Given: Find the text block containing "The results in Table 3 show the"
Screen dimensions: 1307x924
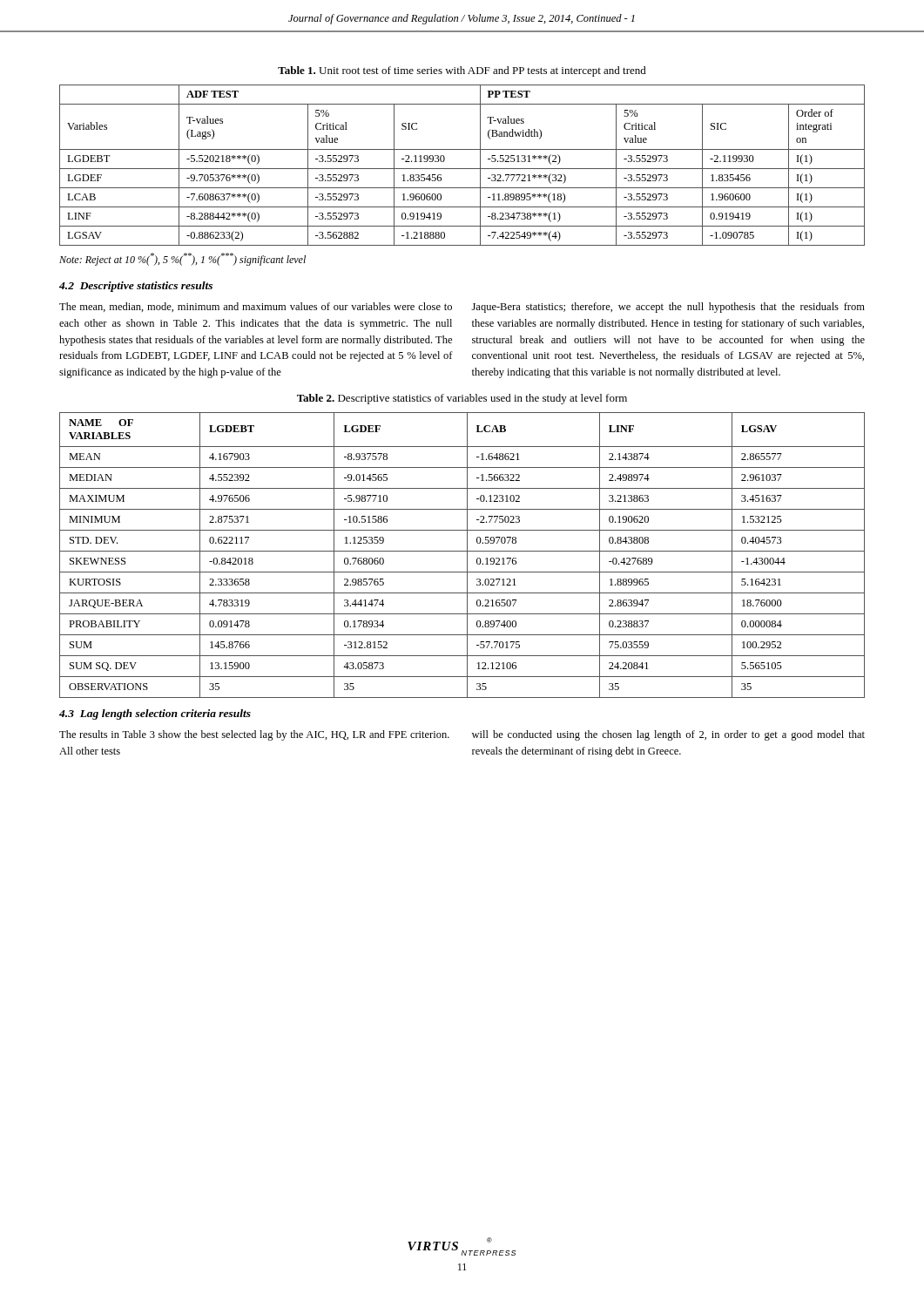Looking at the screenshot, I should coord(256,743).
